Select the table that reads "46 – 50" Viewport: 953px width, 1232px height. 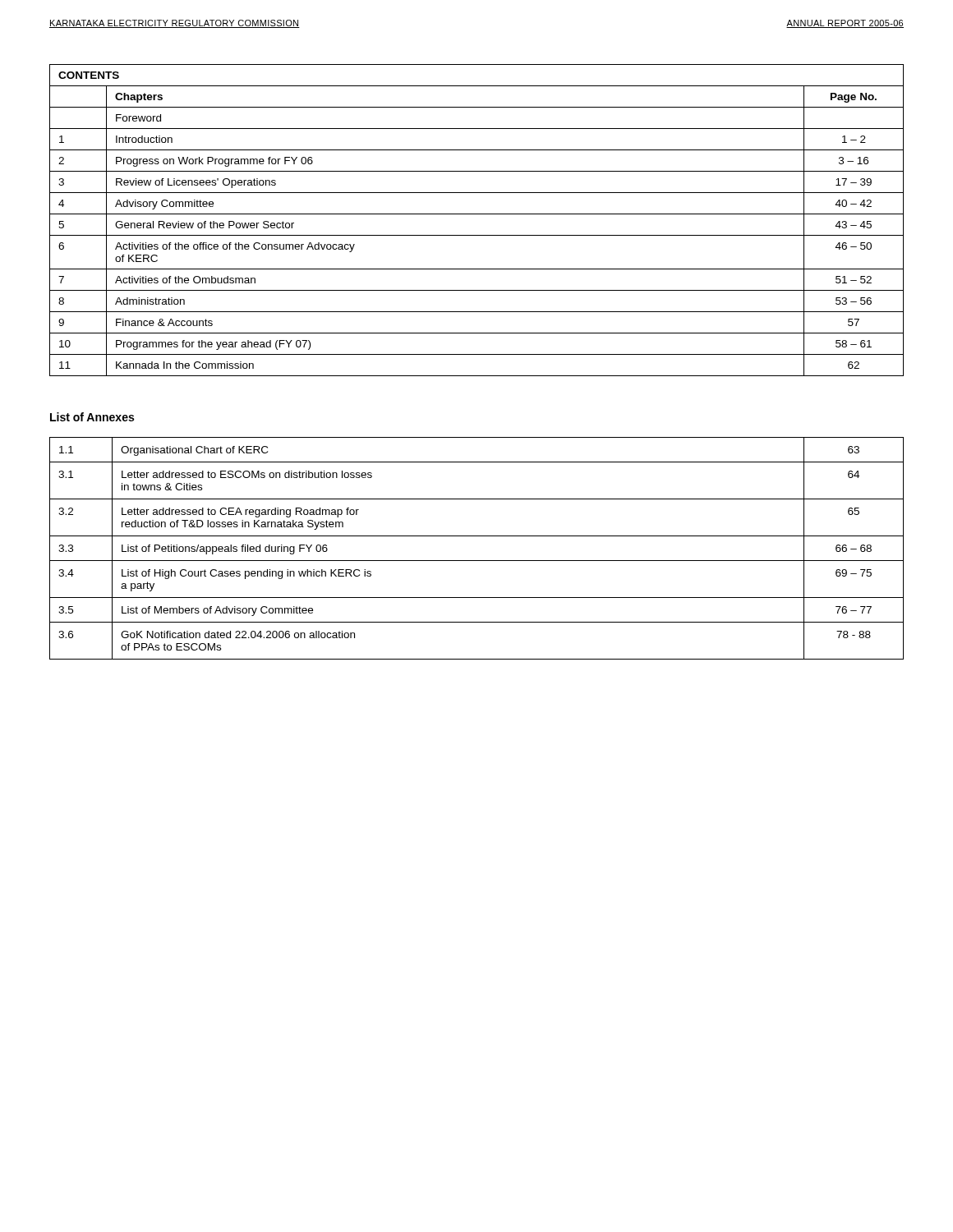coord(476,220)
